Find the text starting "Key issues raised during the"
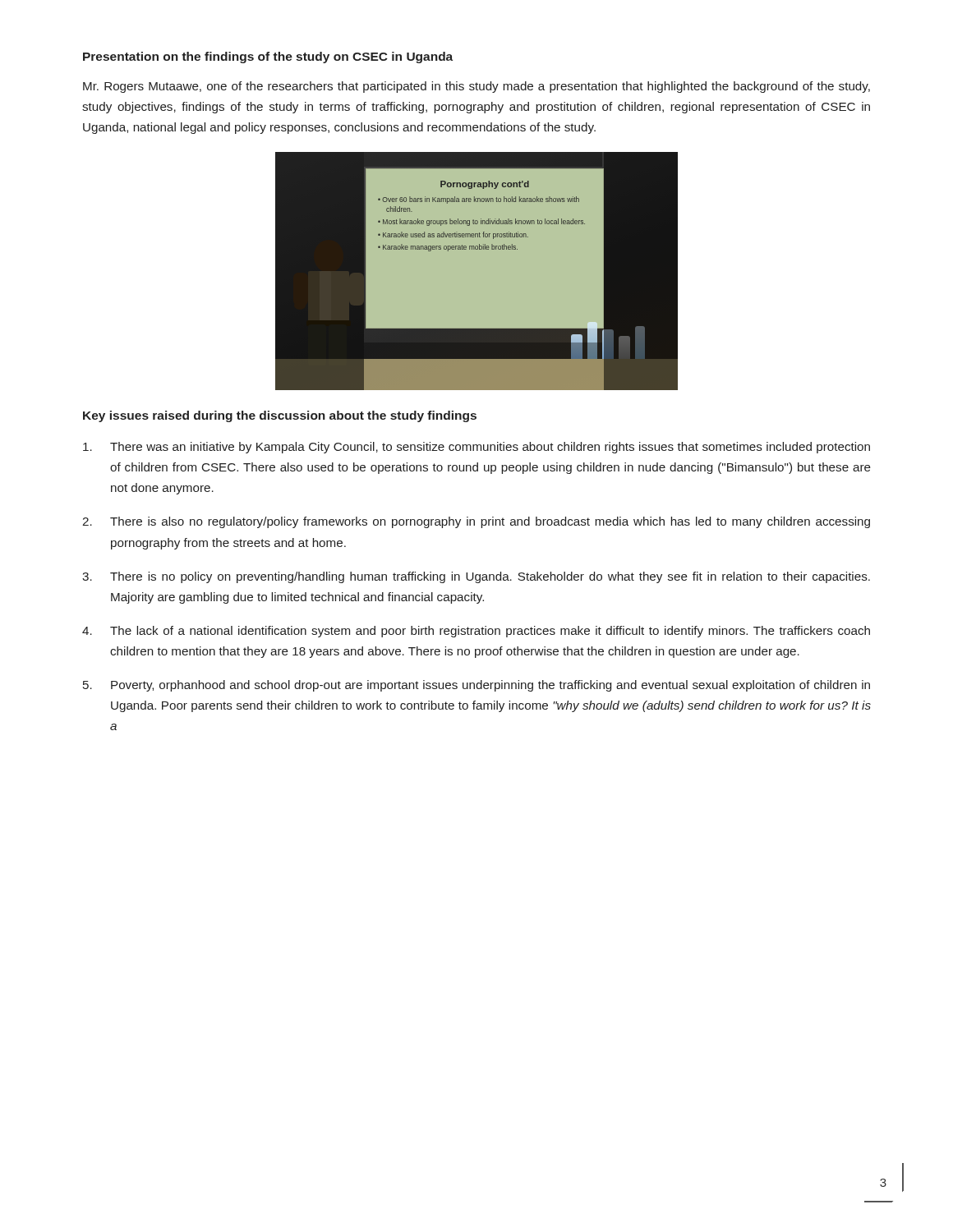The height and width of the screenshot is (1232, 953). (280, 415)
